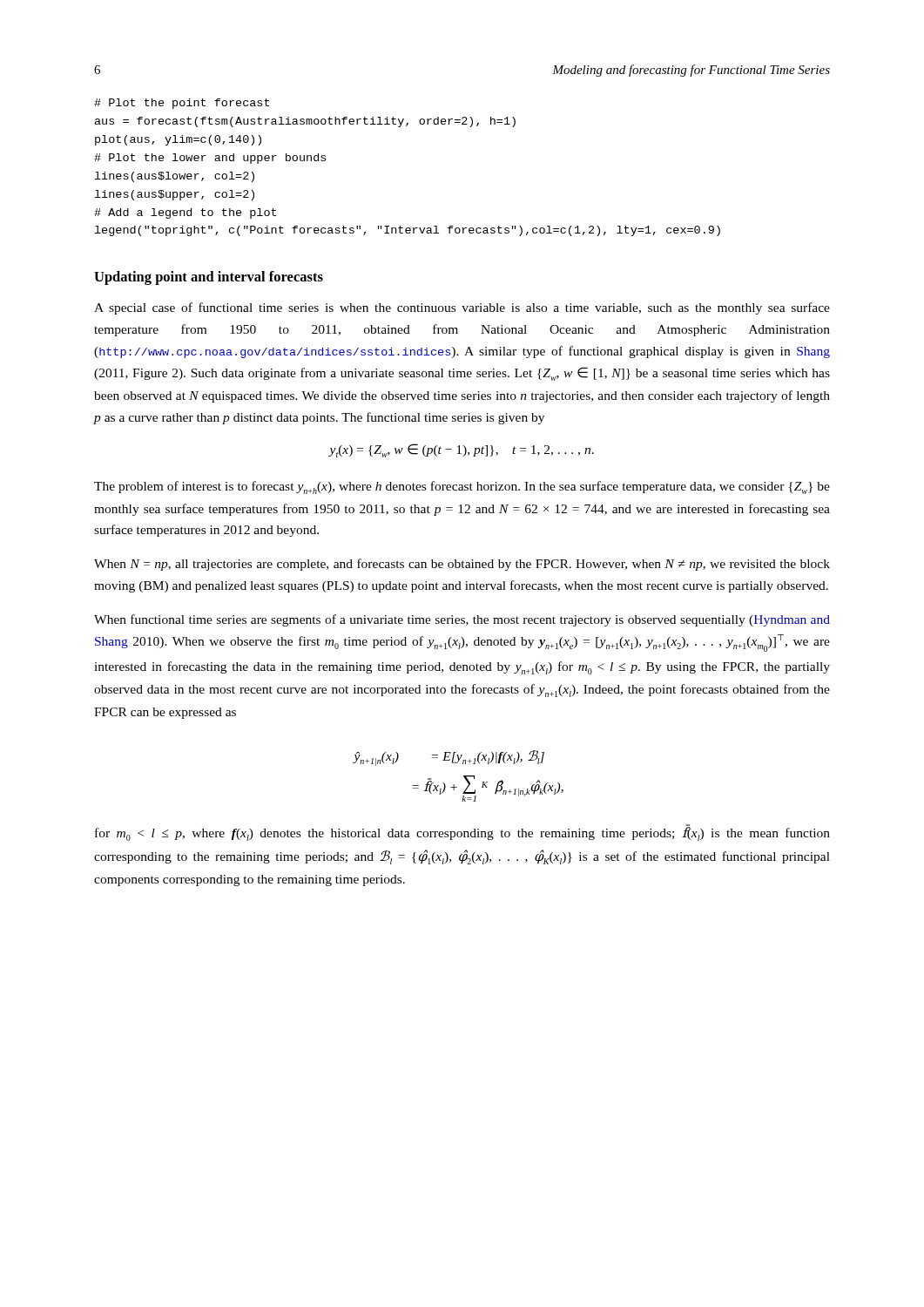Find the block starting "Updating point and interval forecasts"
924x1307 pixels.
tap(209, 277)
